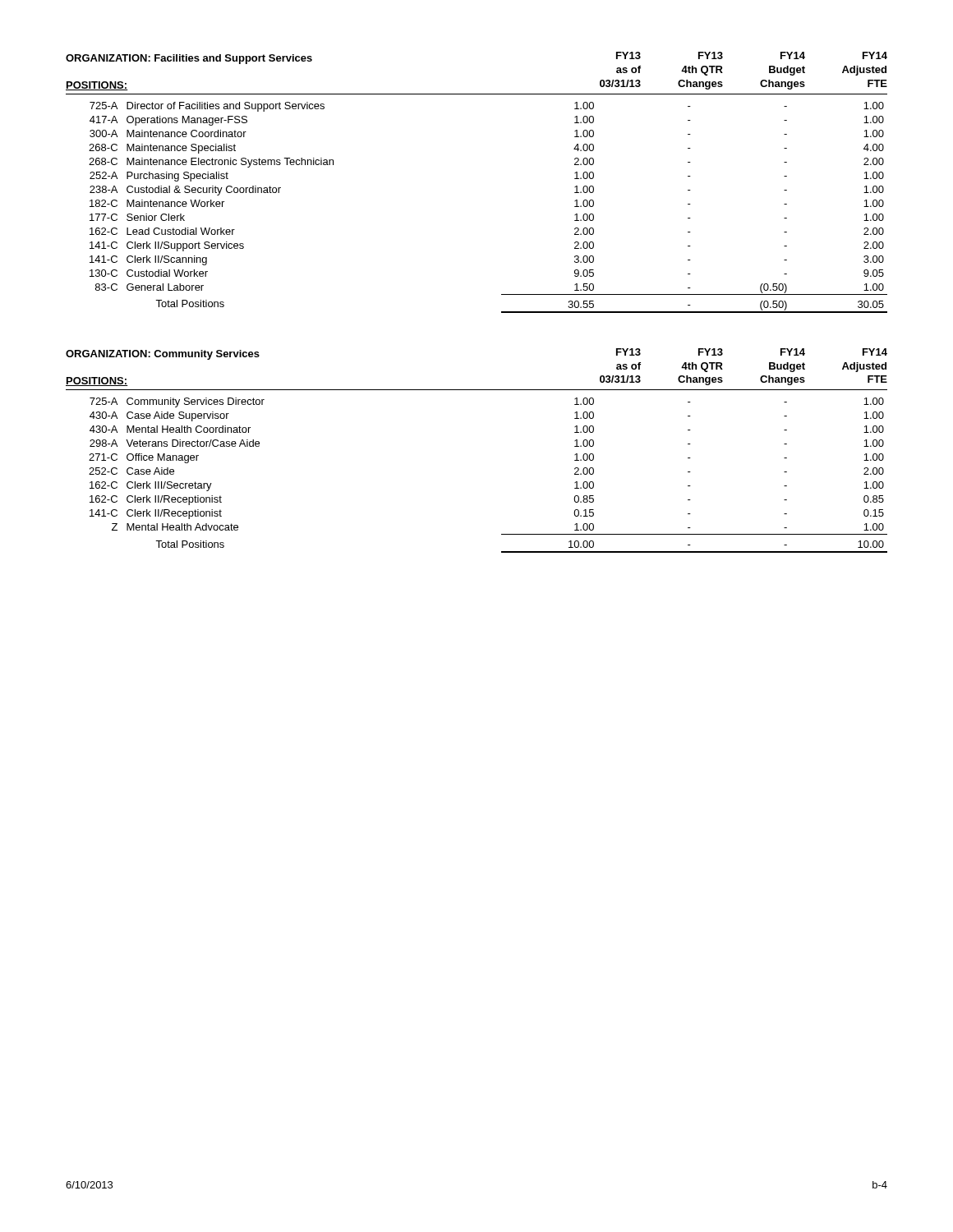Screen dimensions: 1232x953
Task: Select the table that reads "Mental Health Advocate"
Action: point(476,449)
